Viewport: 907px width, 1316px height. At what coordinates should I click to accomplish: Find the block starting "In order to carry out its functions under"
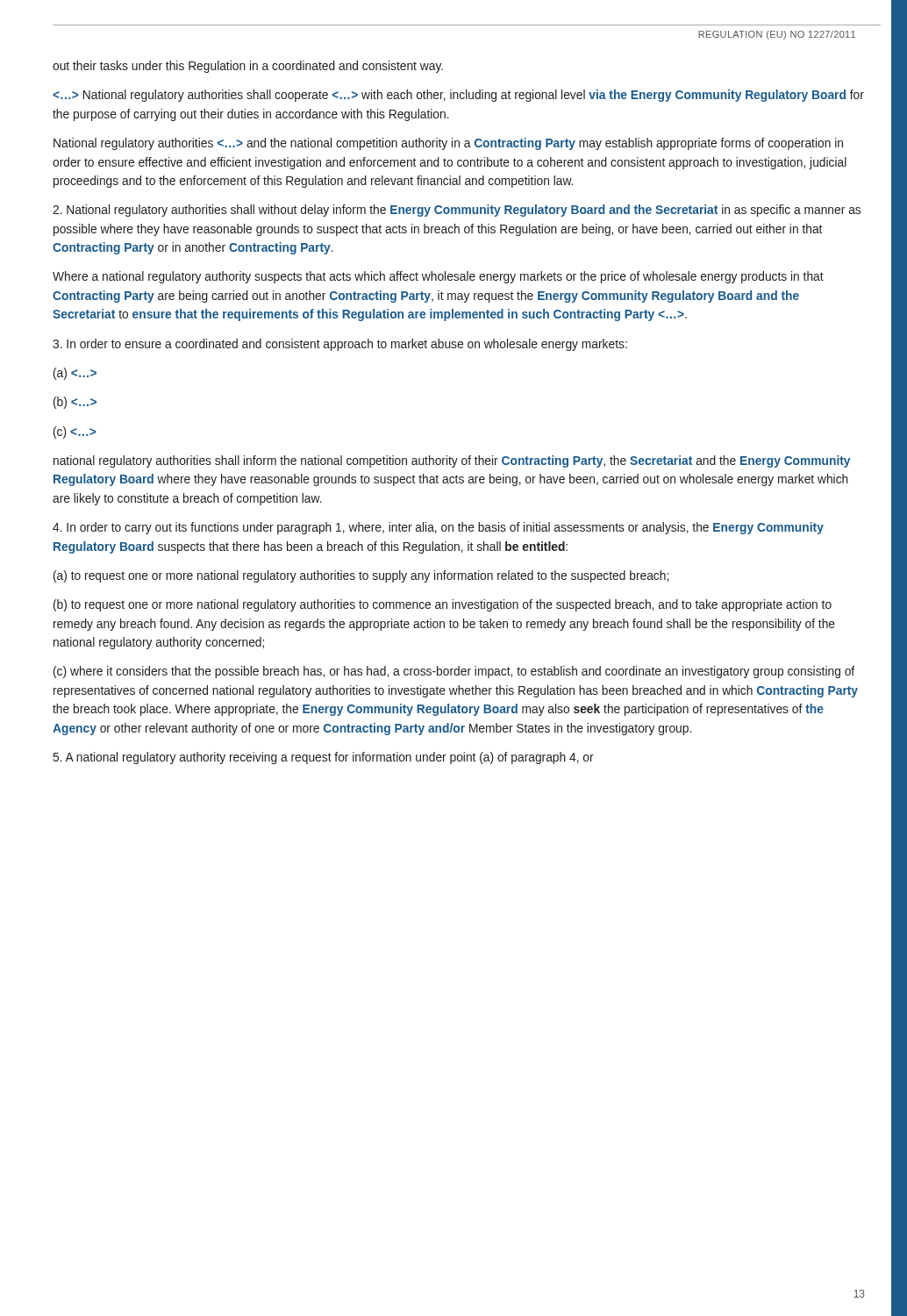pos(438,537)
